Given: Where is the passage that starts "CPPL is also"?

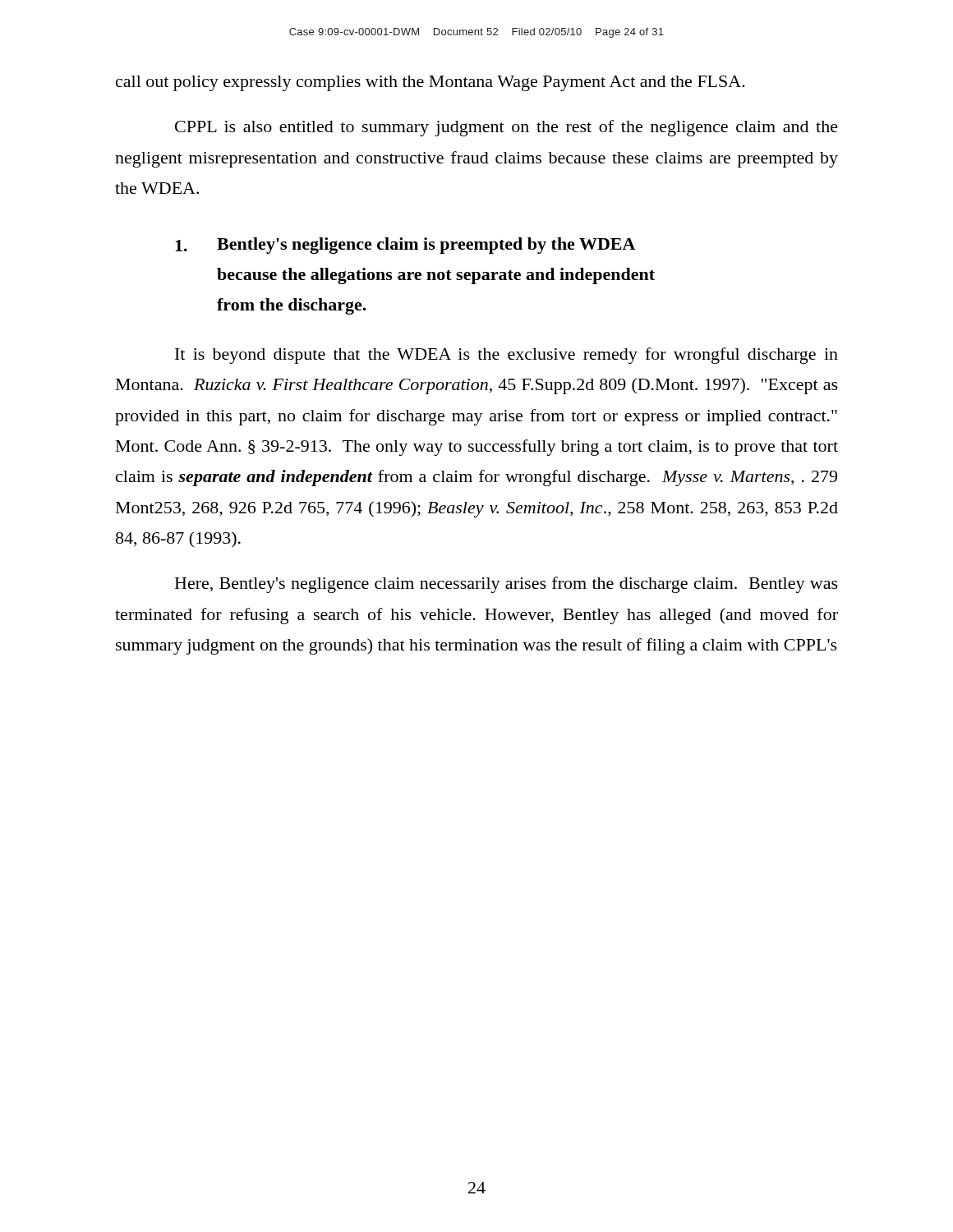Looking at the screenshot, I should click(476, 157).
